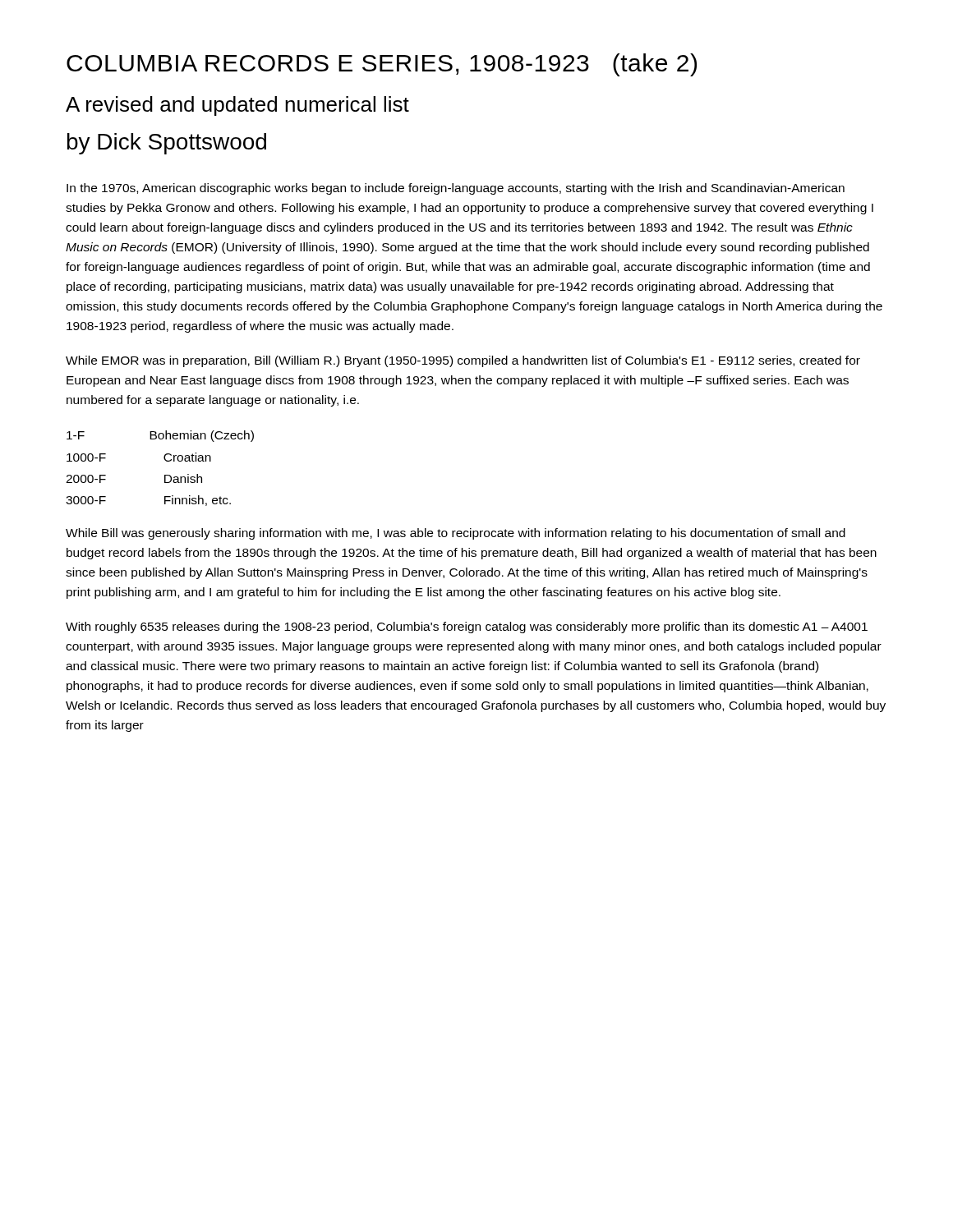This screenshot has height=1232, width=953.
Task: Navigate to the block starting "1-F Bohemian (Czech)"
Action: 160,436
